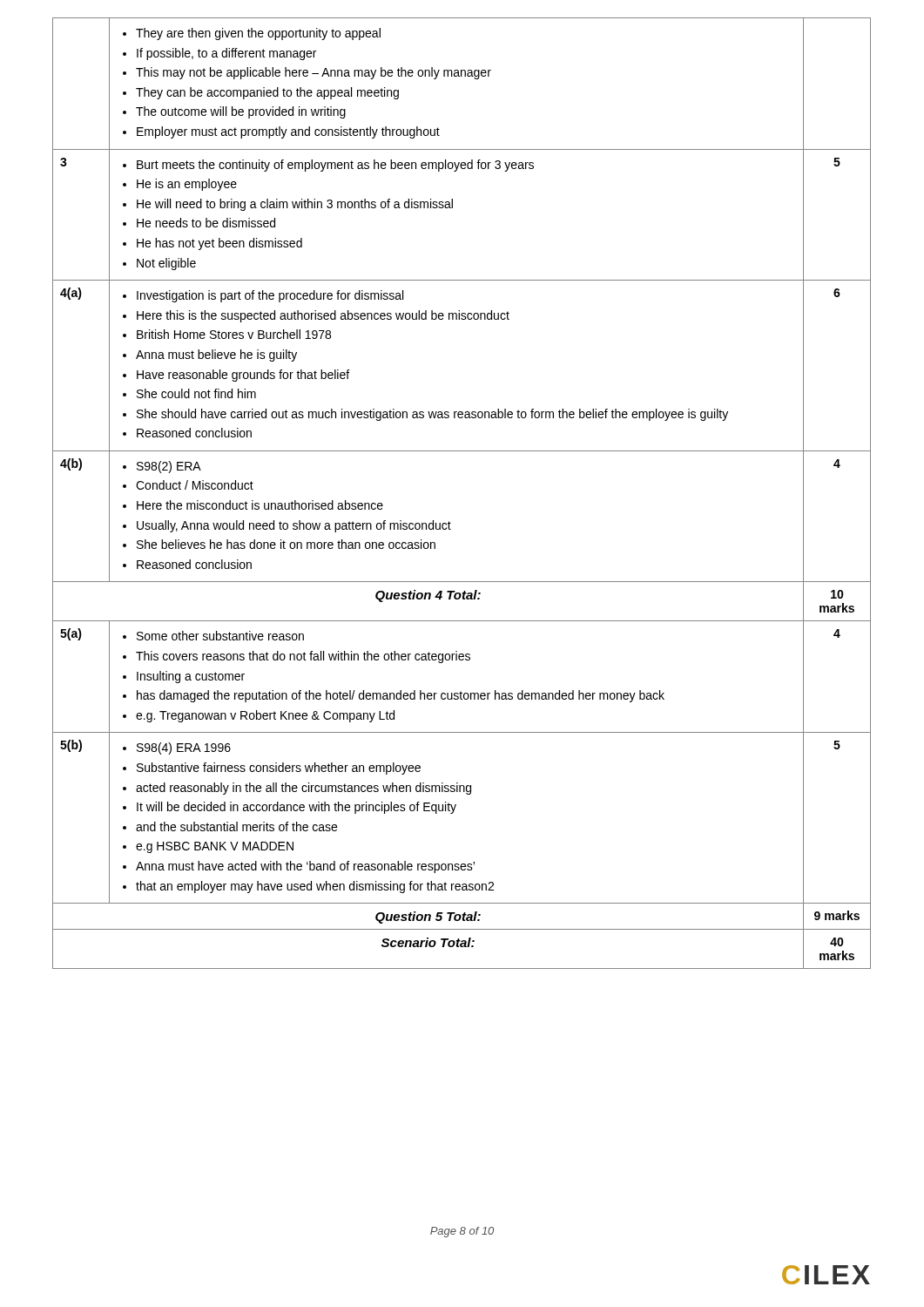Viewport: 924px width, 1307px height.
Task: Select the text that reads "10 marks"
Action: 837,602
